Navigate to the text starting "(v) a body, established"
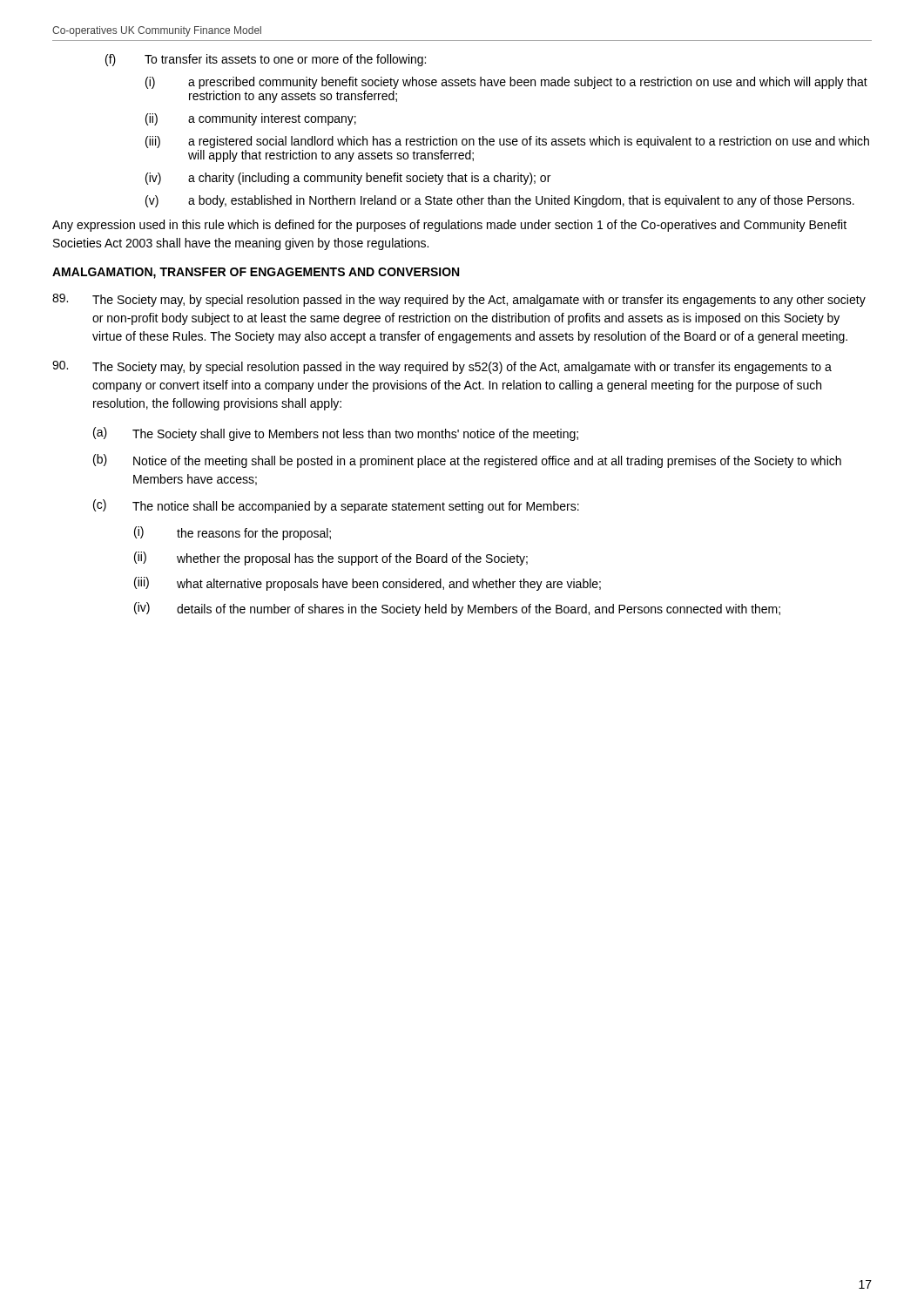This screenshot has height=1307, width=924. 508,200
